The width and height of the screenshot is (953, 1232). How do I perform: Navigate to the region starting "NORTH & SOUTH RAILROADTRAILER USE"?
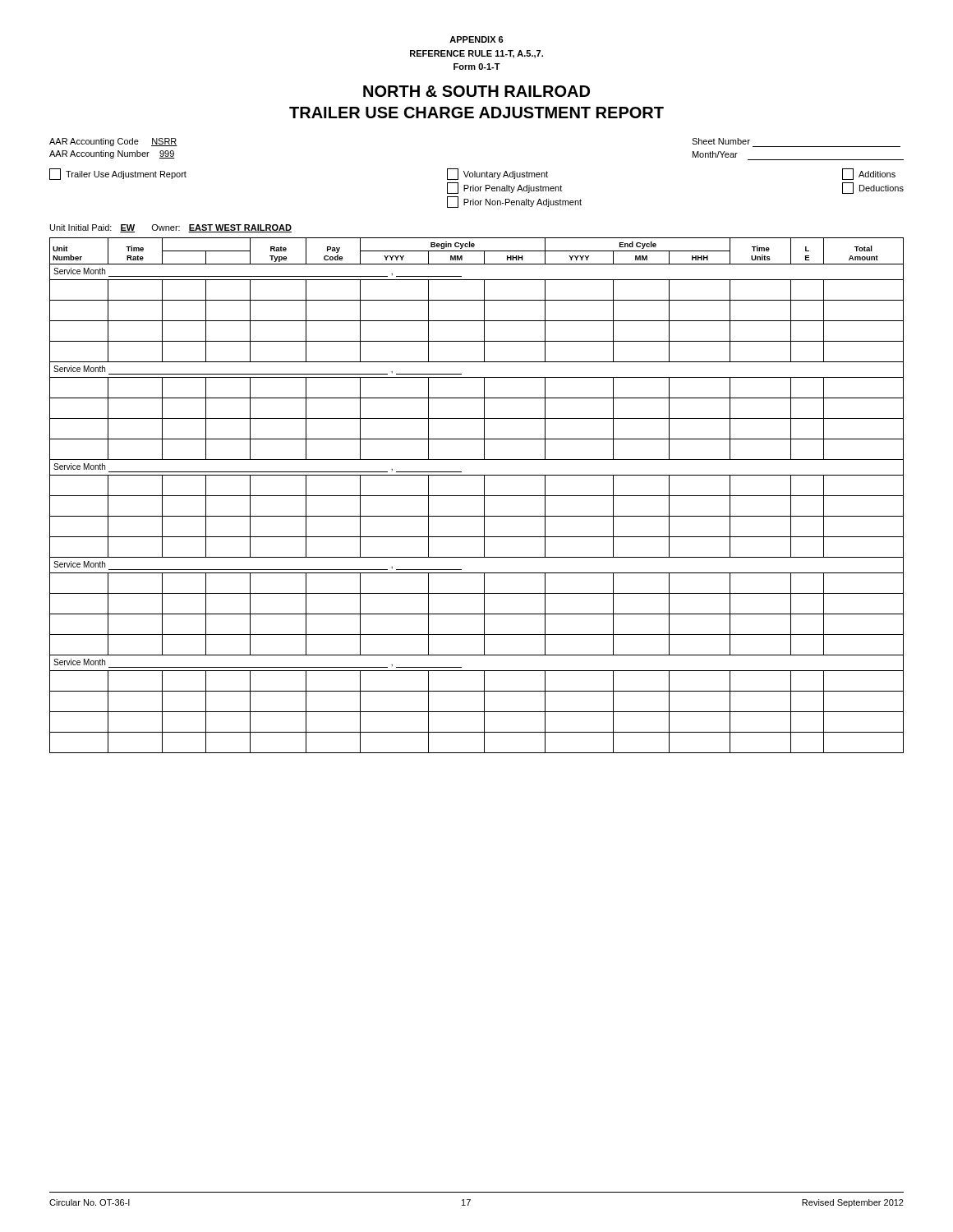click(476, 101)
